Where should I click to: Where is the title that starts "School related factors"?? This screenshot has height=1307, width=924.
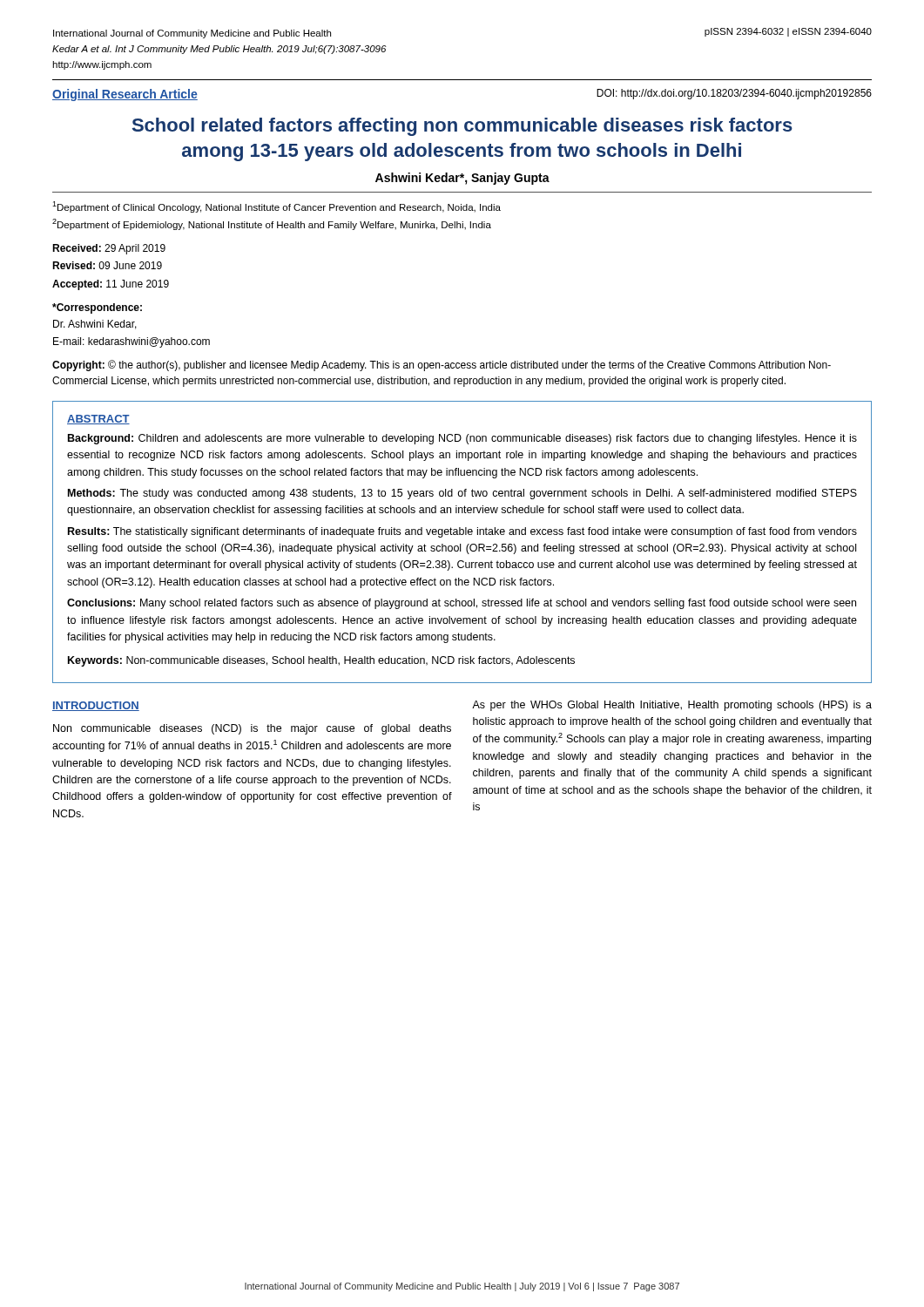462,138
